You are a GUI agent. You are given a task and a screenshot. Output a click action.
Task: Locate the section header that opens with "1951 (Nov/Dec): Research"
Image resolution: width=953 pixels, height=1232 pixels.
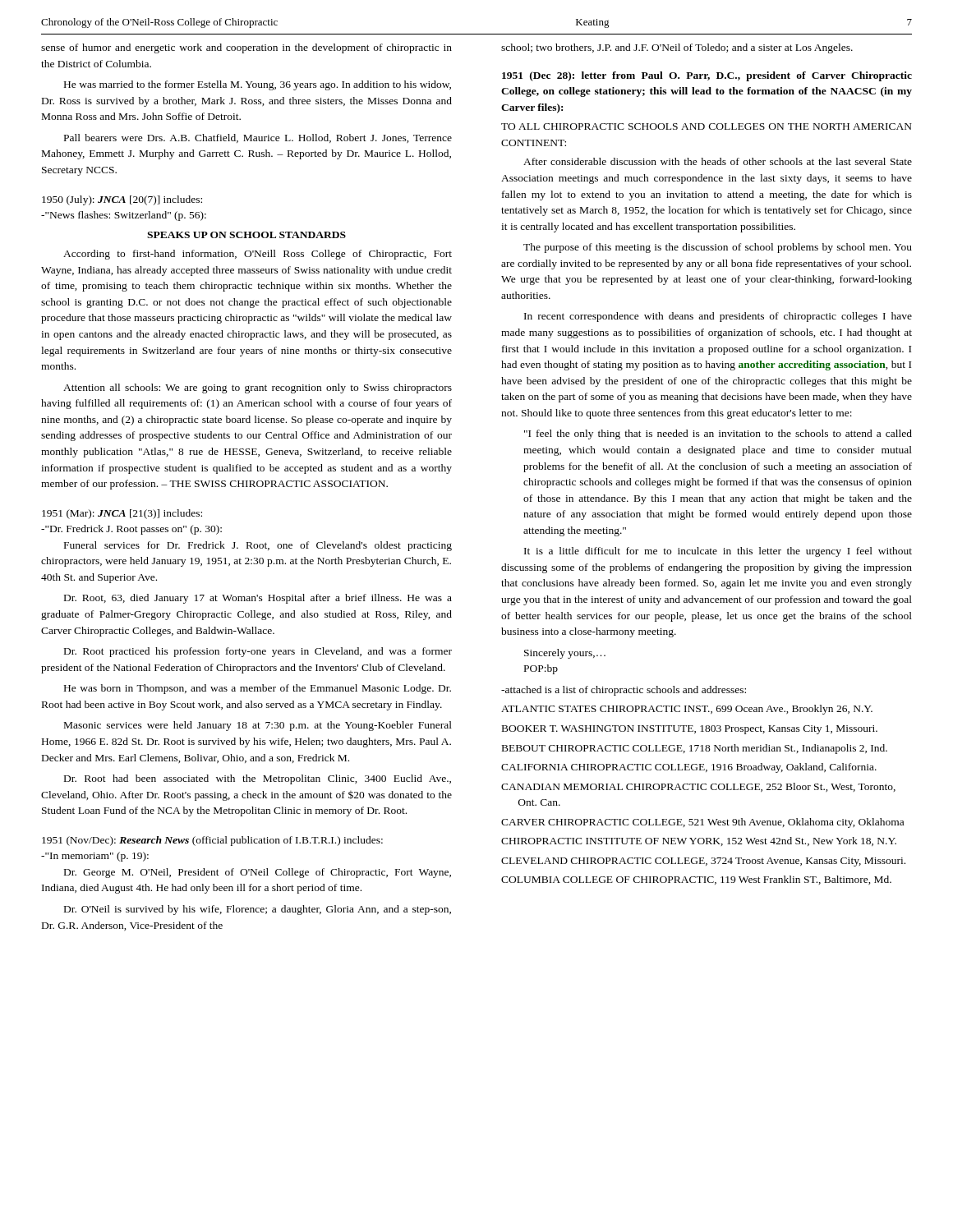coord(246,840)
